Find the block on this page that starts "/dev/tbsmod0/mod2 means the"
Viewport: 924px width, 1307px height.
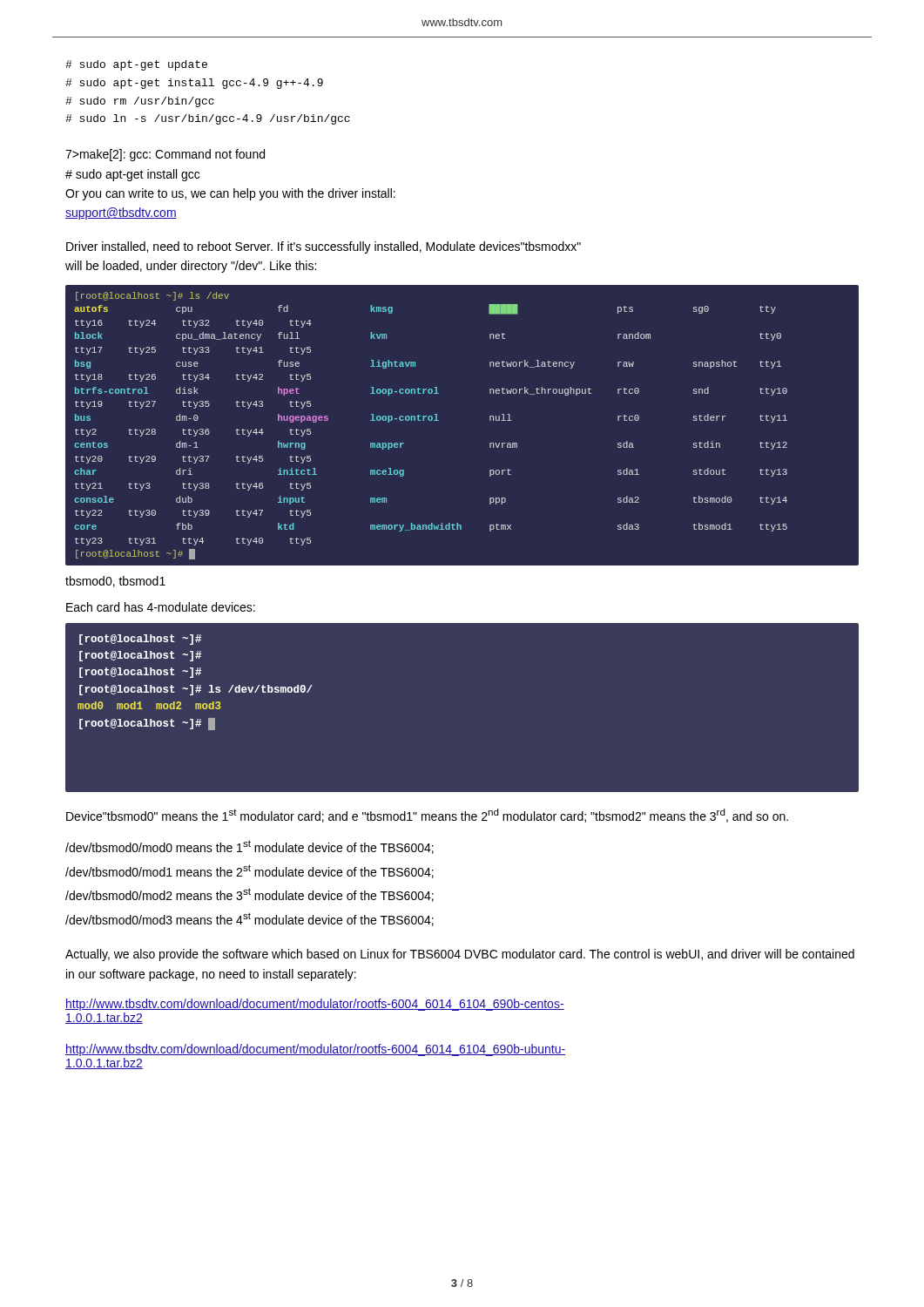(250, 894)
